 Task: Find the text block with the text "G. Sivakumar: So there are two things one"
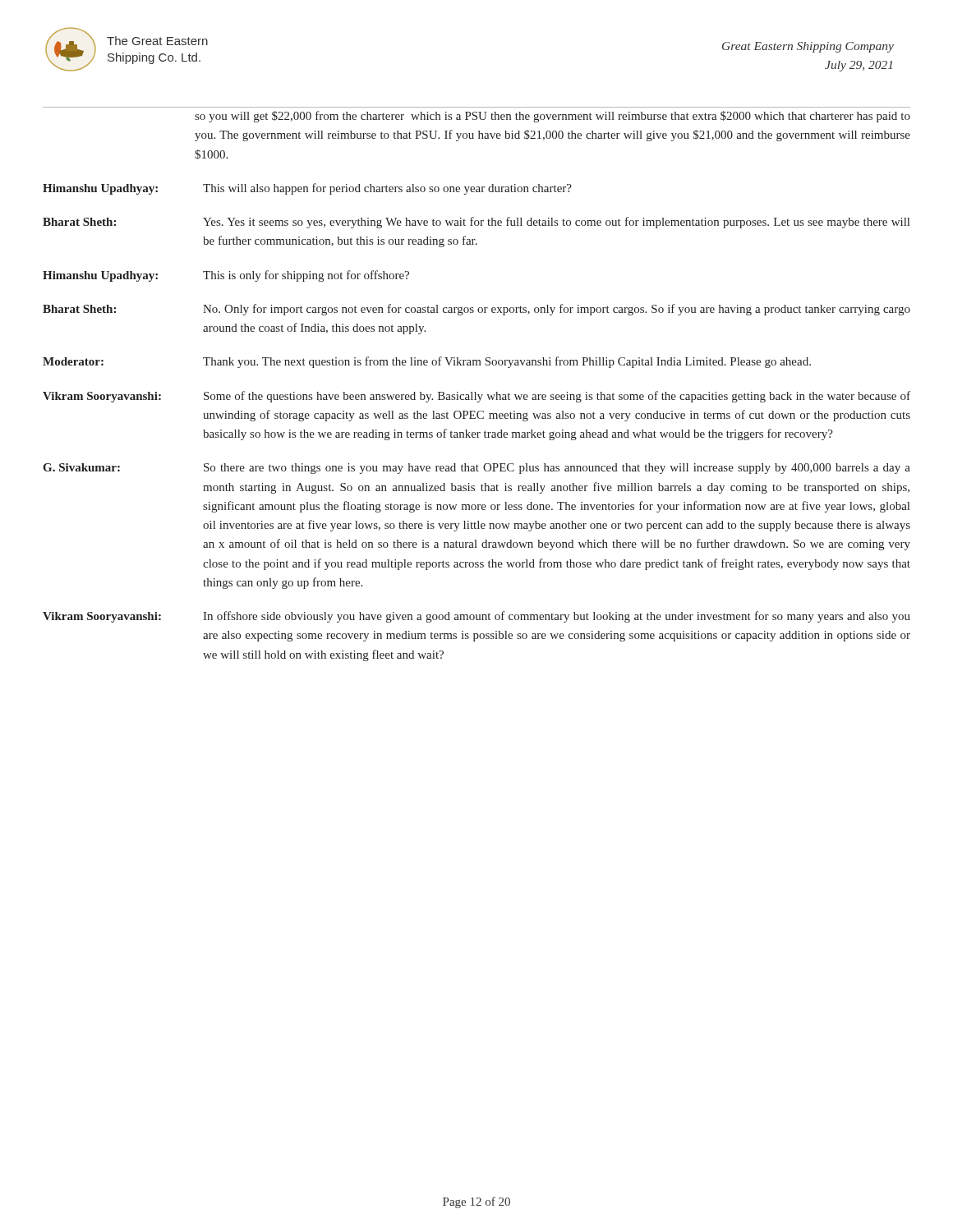coord(476,525)
